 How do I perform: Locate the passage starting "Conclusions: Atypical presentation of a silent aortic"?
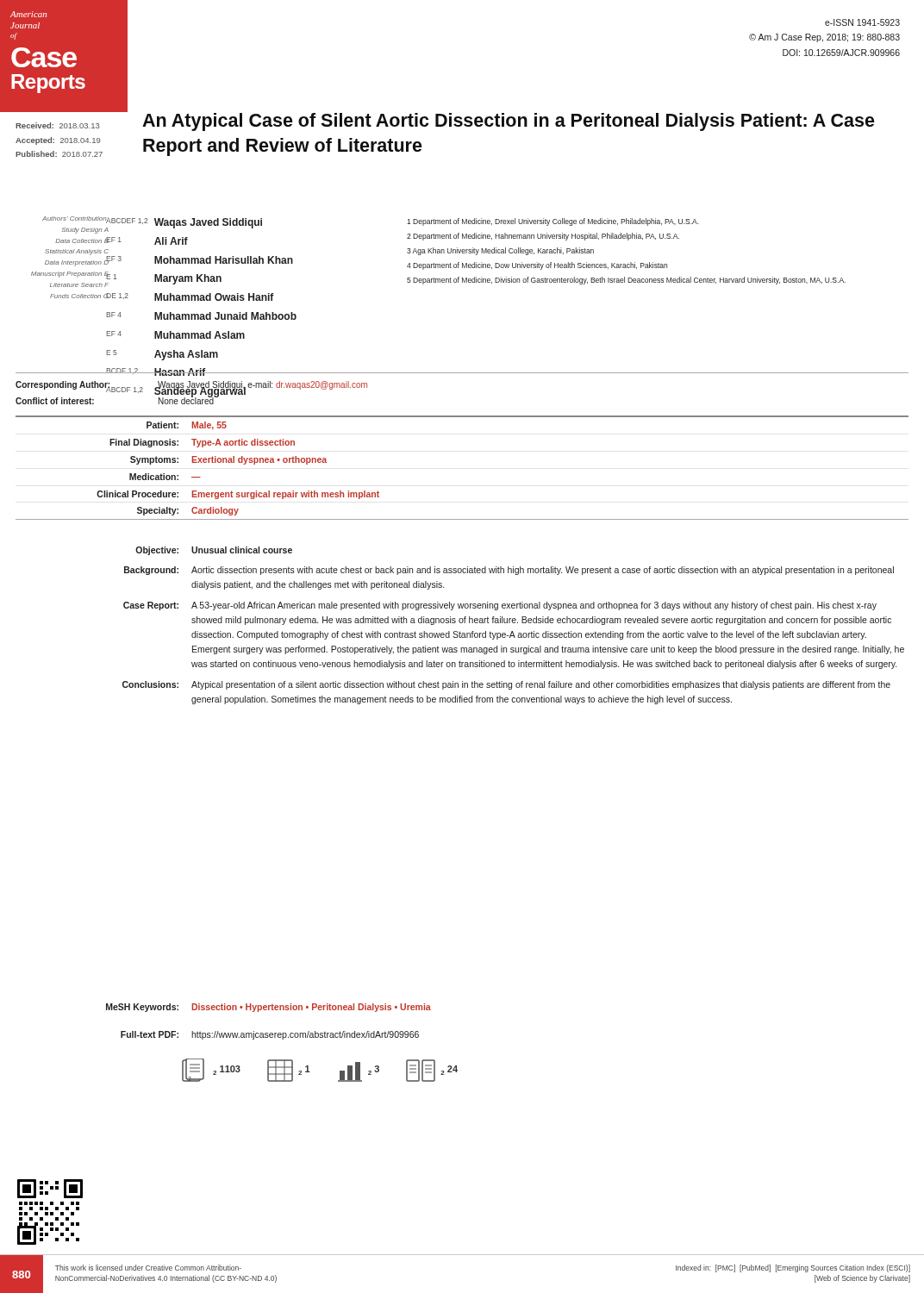462,692
